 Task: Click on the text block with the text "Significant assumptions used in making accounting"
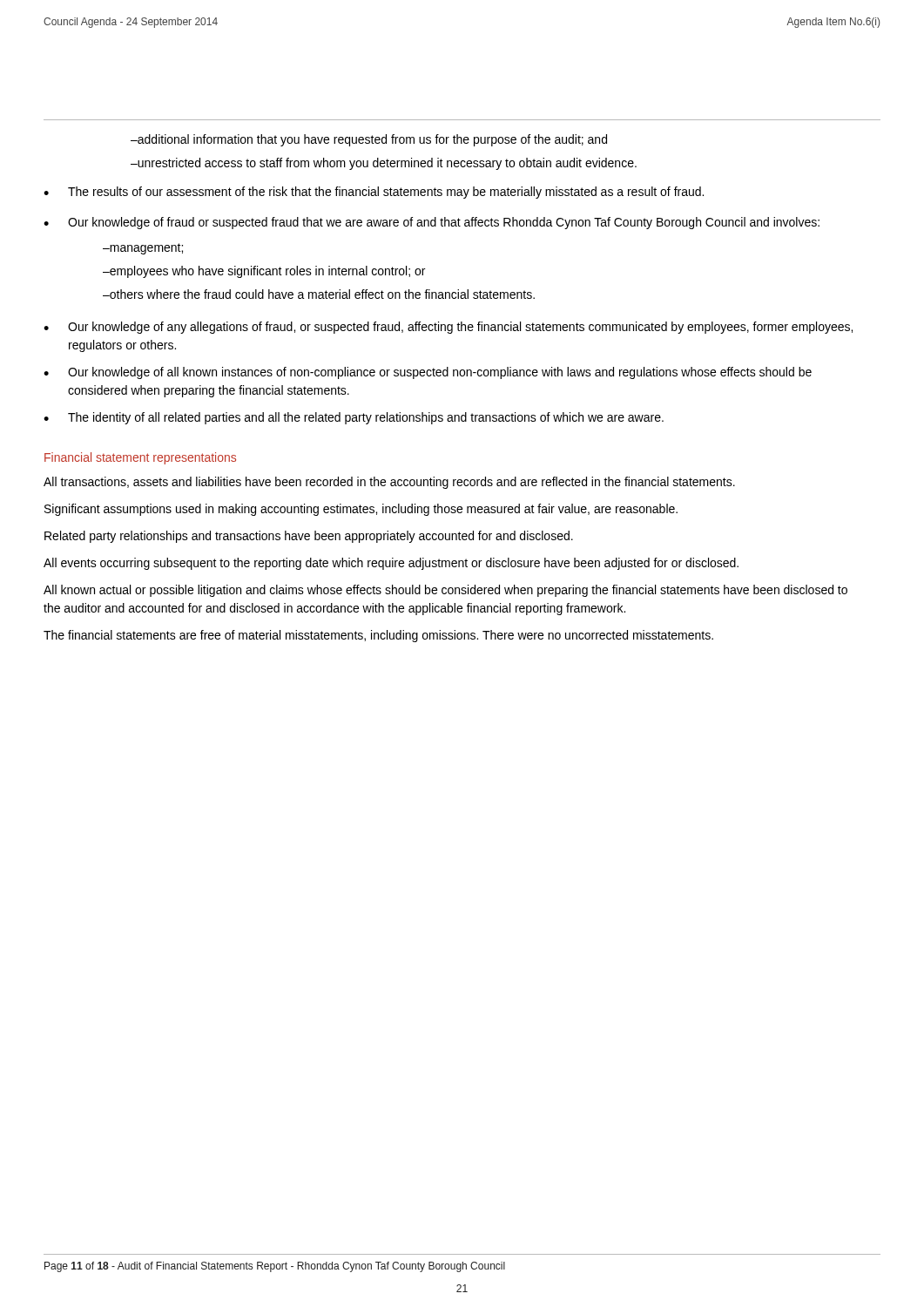[x=361, y=508]
